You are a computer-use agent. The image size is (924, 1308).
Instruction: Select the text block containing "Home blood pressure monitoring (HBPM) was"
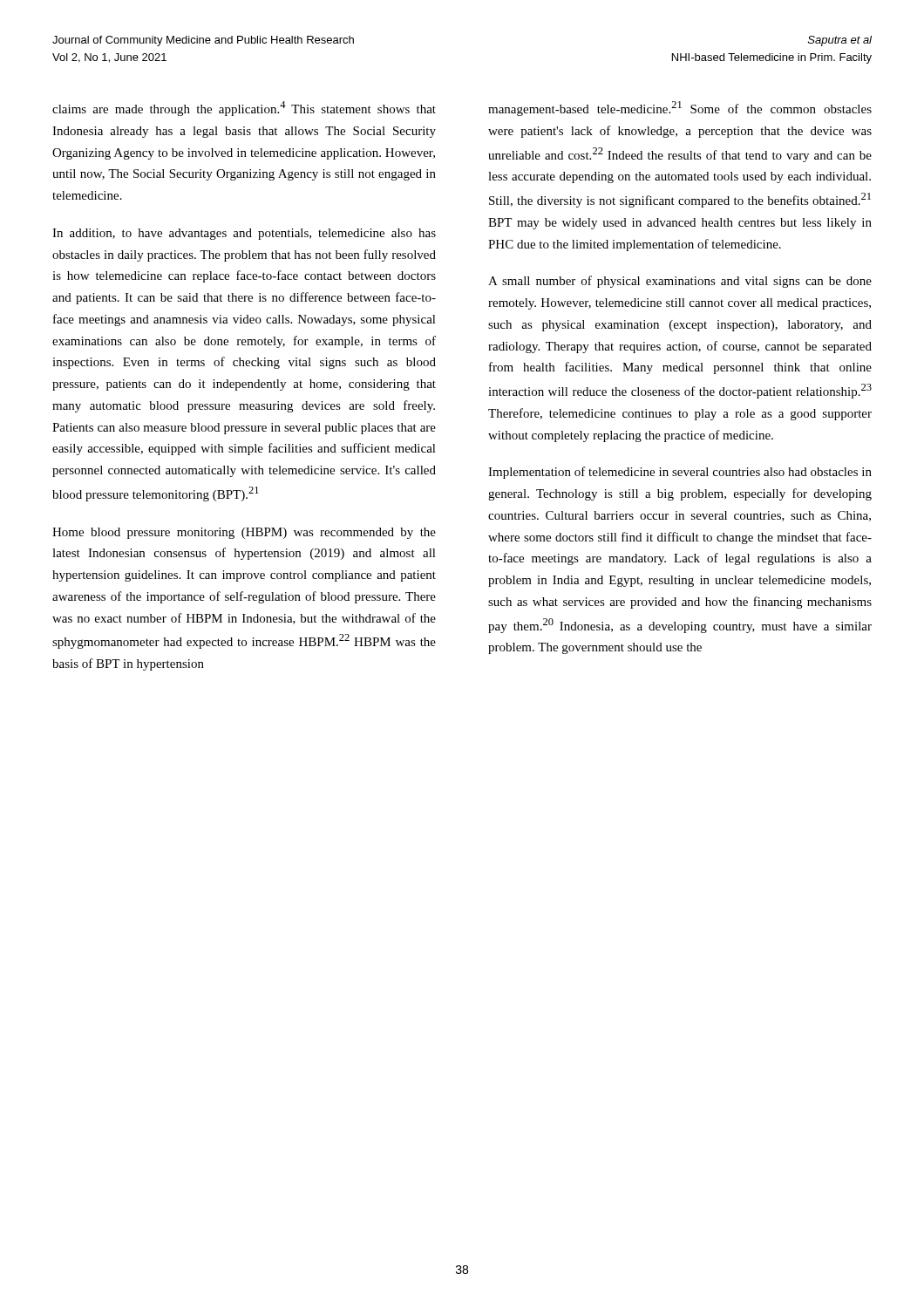(244, 598)
